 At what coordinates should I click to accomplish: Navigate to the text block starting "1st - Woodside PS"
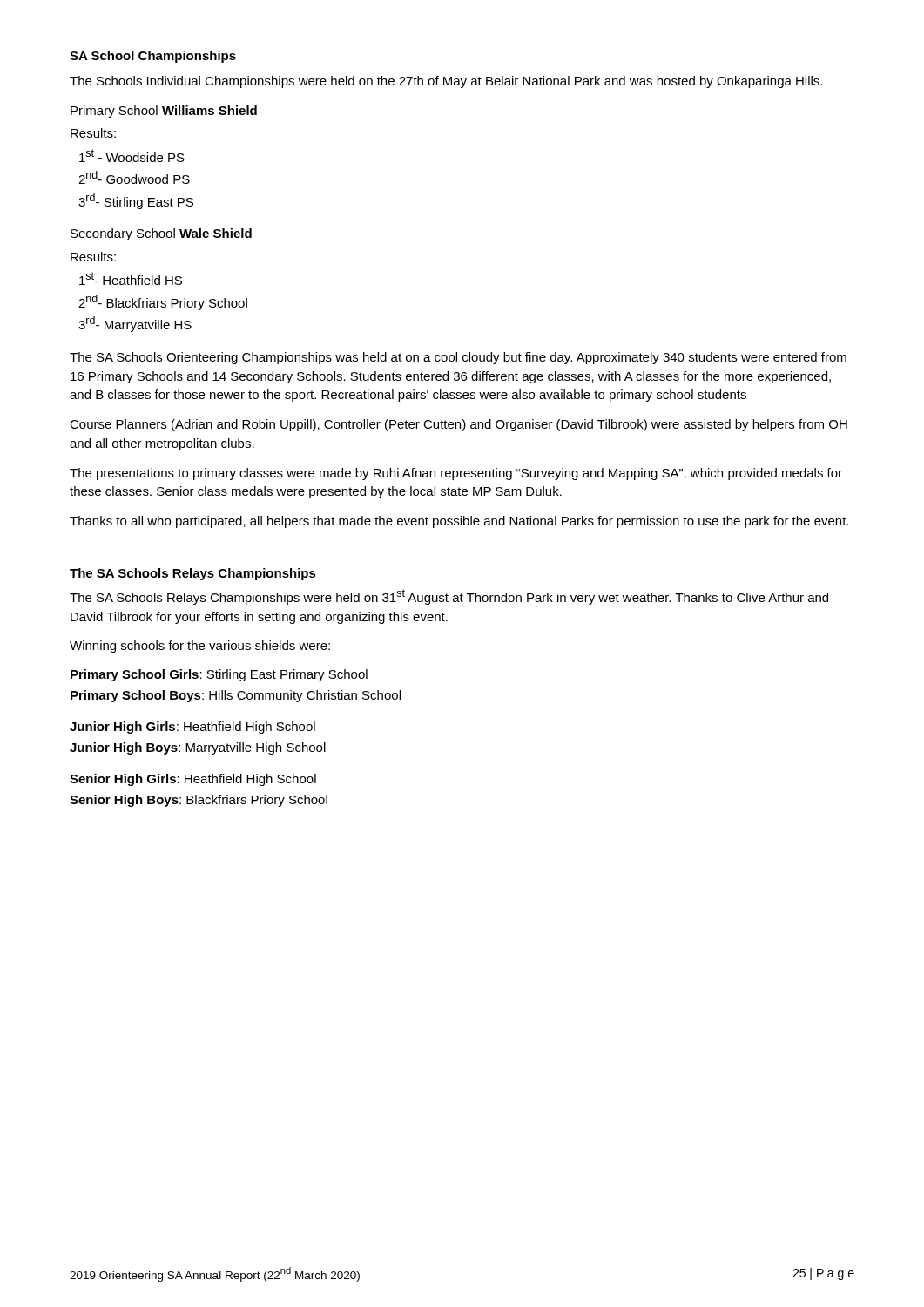click(x=131, y=156)
